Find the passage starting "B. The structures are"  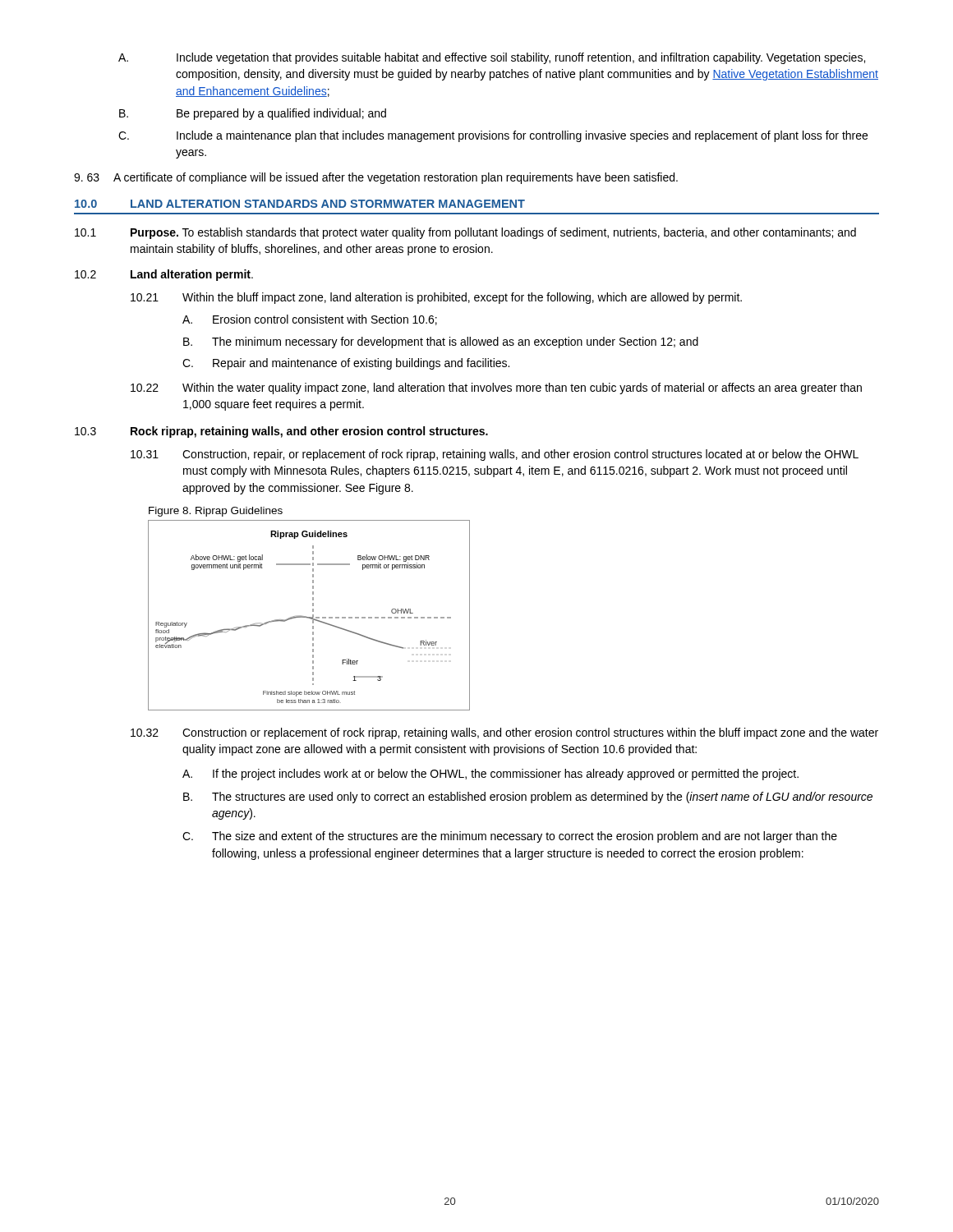tap(476, 805)
